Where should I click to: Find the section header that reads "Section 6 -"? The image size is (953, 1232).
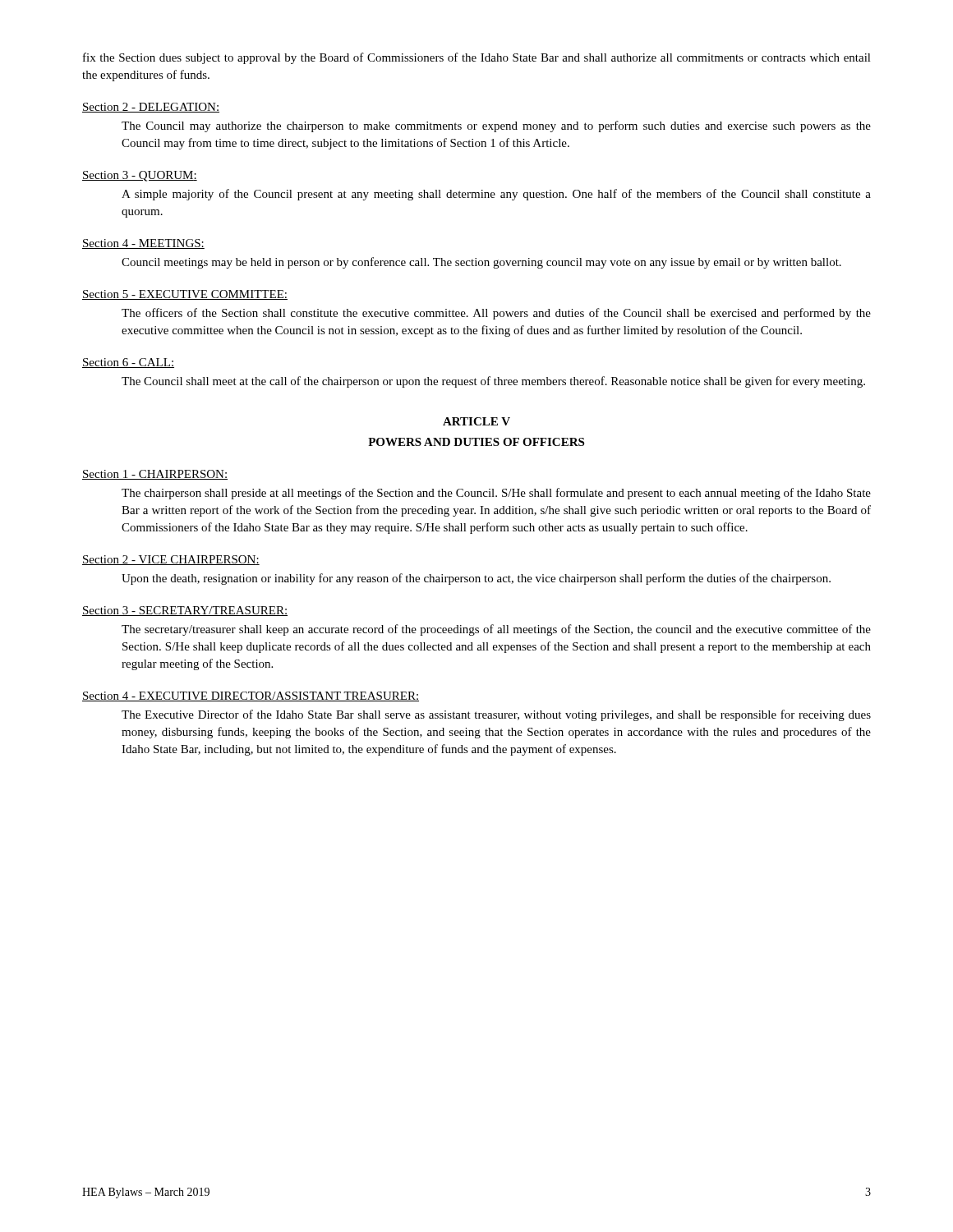pos(128,363)
